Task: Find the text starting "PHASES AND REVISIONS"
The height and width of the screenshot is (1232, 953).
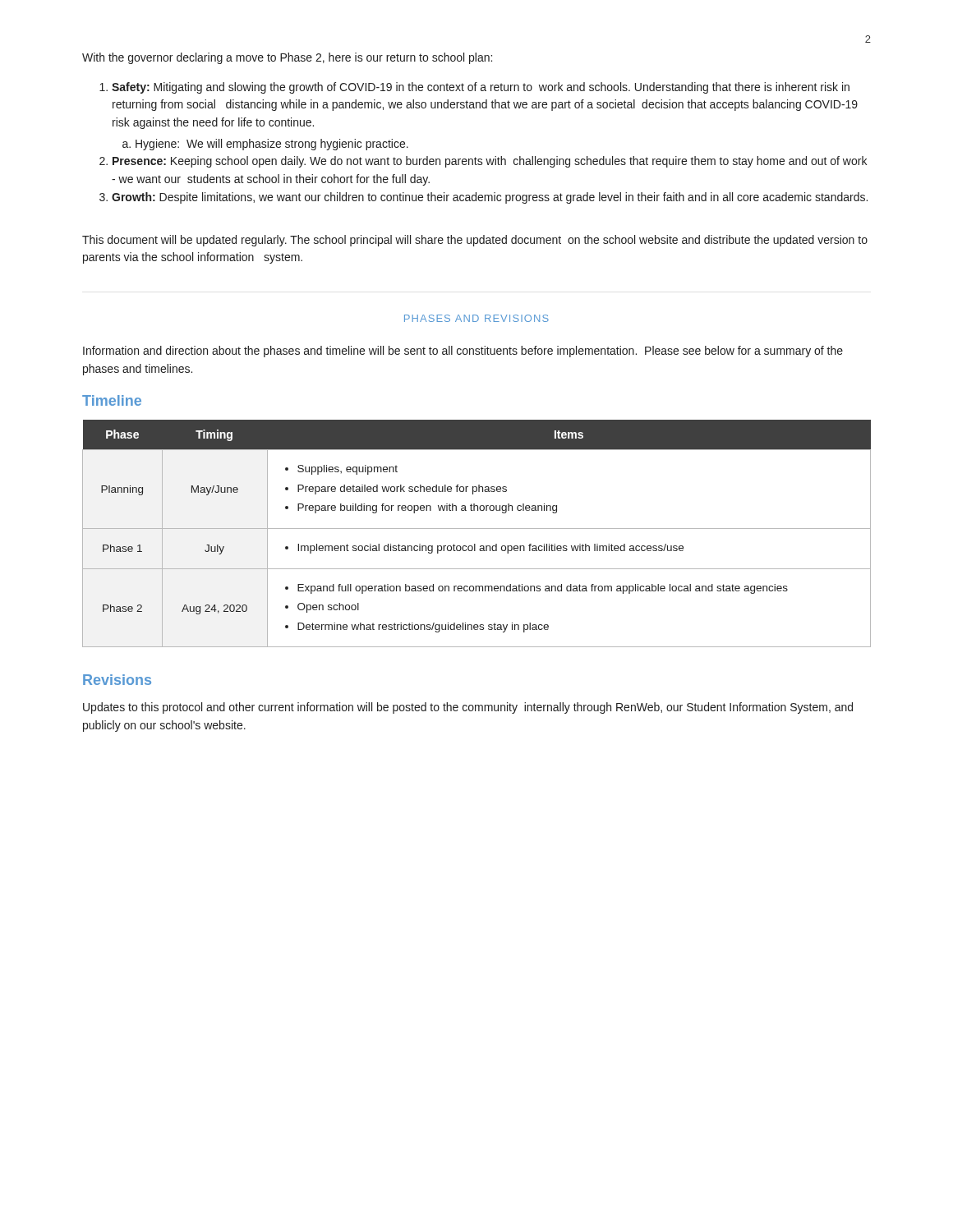Action: point(476,318)
